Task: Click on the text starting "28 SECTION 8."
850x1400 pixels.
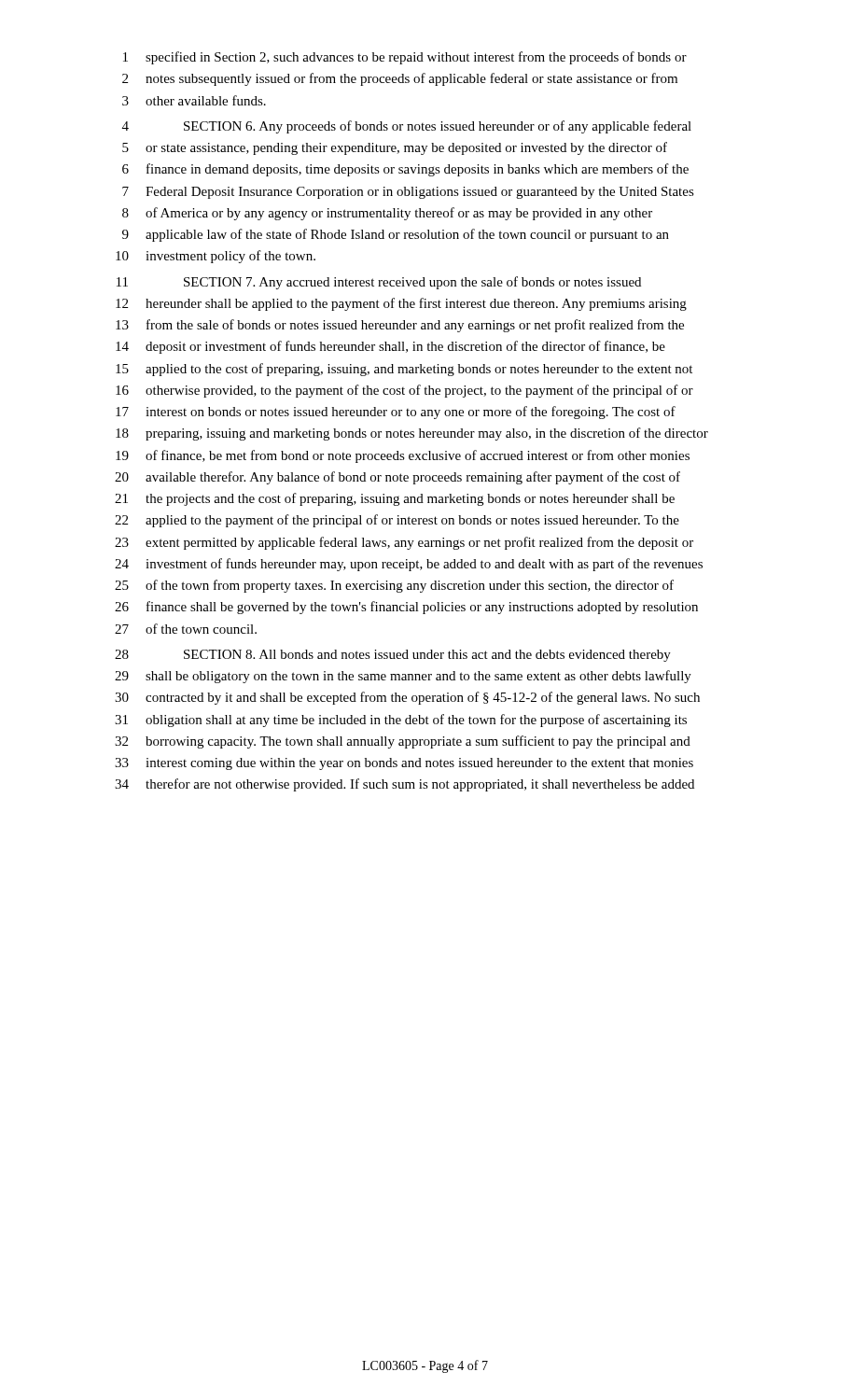Action: click(439, 655)
